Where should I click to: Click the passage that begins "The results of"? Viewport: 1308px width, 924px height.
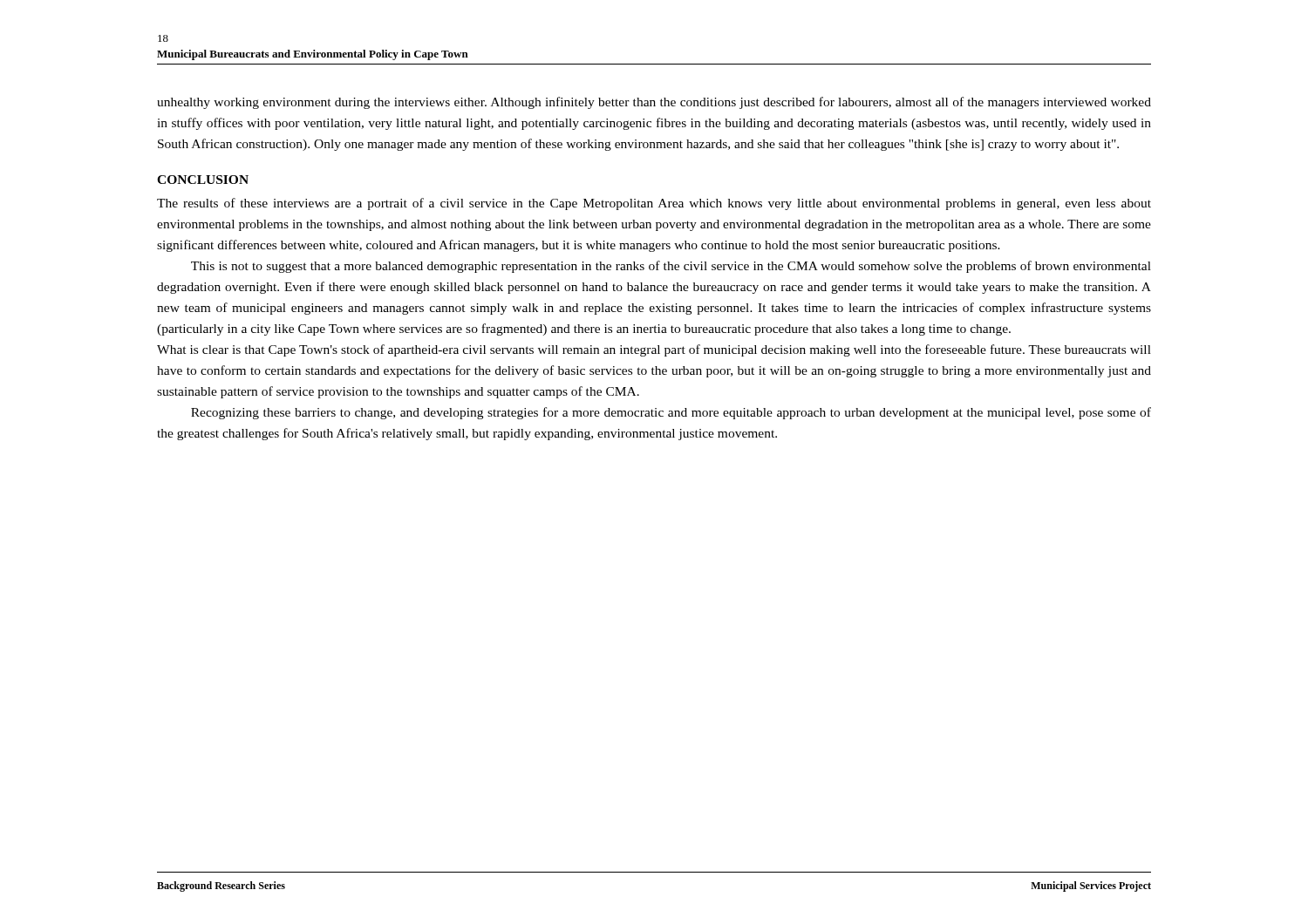[x=654, y=318]
